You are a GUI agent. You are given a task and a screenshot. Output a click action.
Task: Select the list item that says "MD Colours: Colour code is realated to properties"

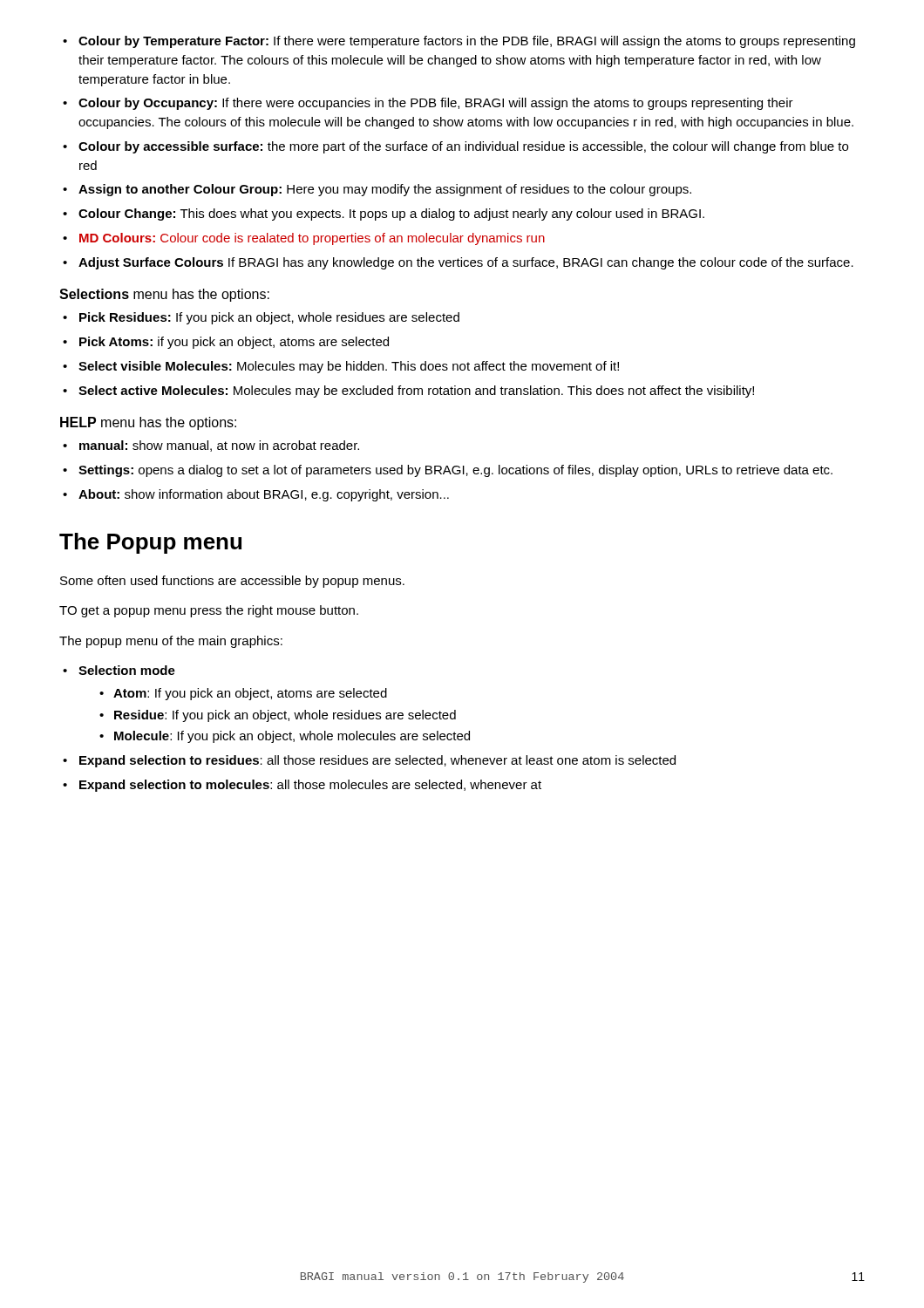click(x=312, y=237)
